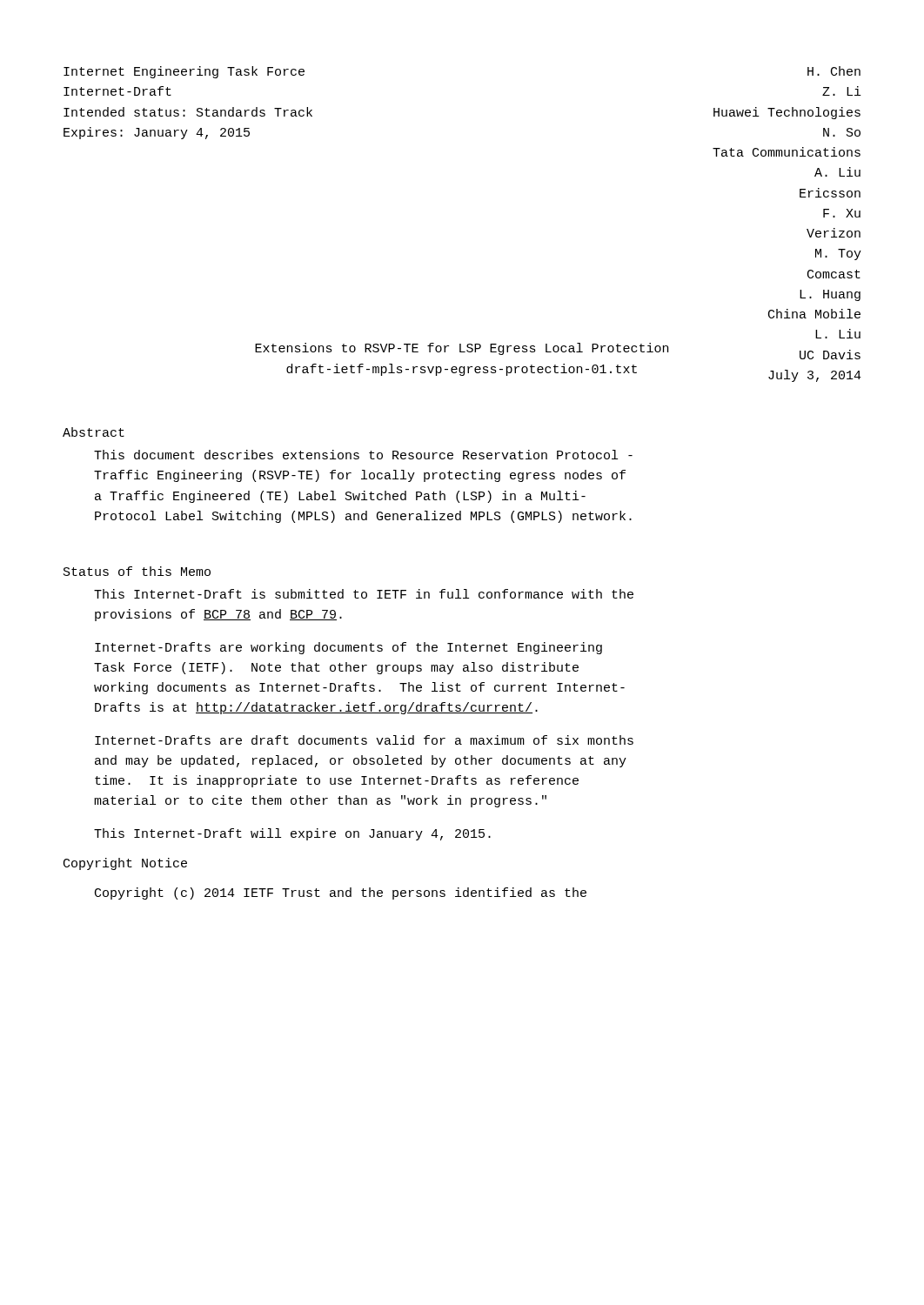The height and width of the screenshot is (1305, 924).
Task: Select the text starting "Status of this"
Action: click(137, 573)
